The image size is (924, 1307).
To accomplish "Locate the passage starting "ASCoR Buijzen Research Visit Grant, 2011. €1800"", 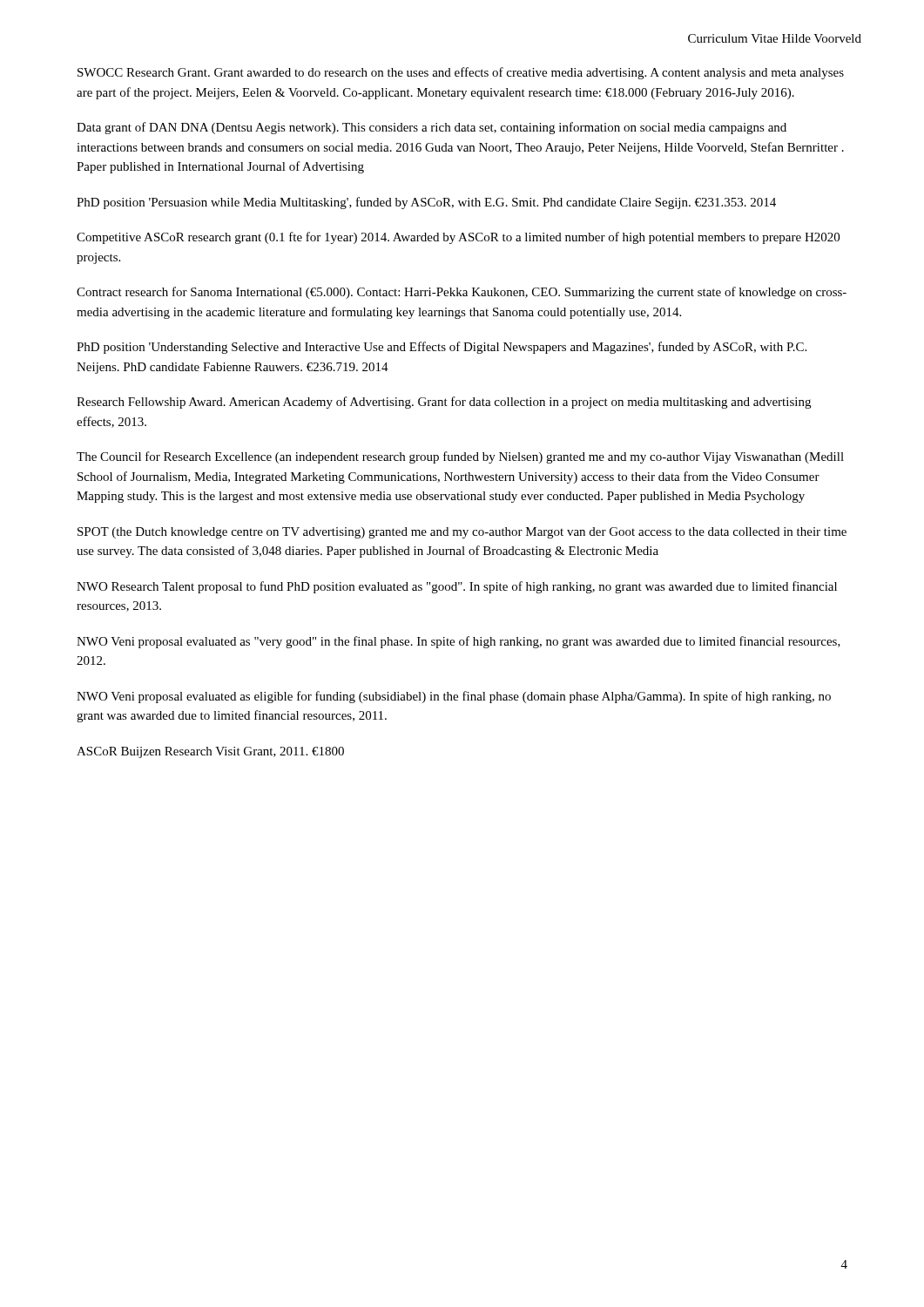I will (x=210, y=751).
